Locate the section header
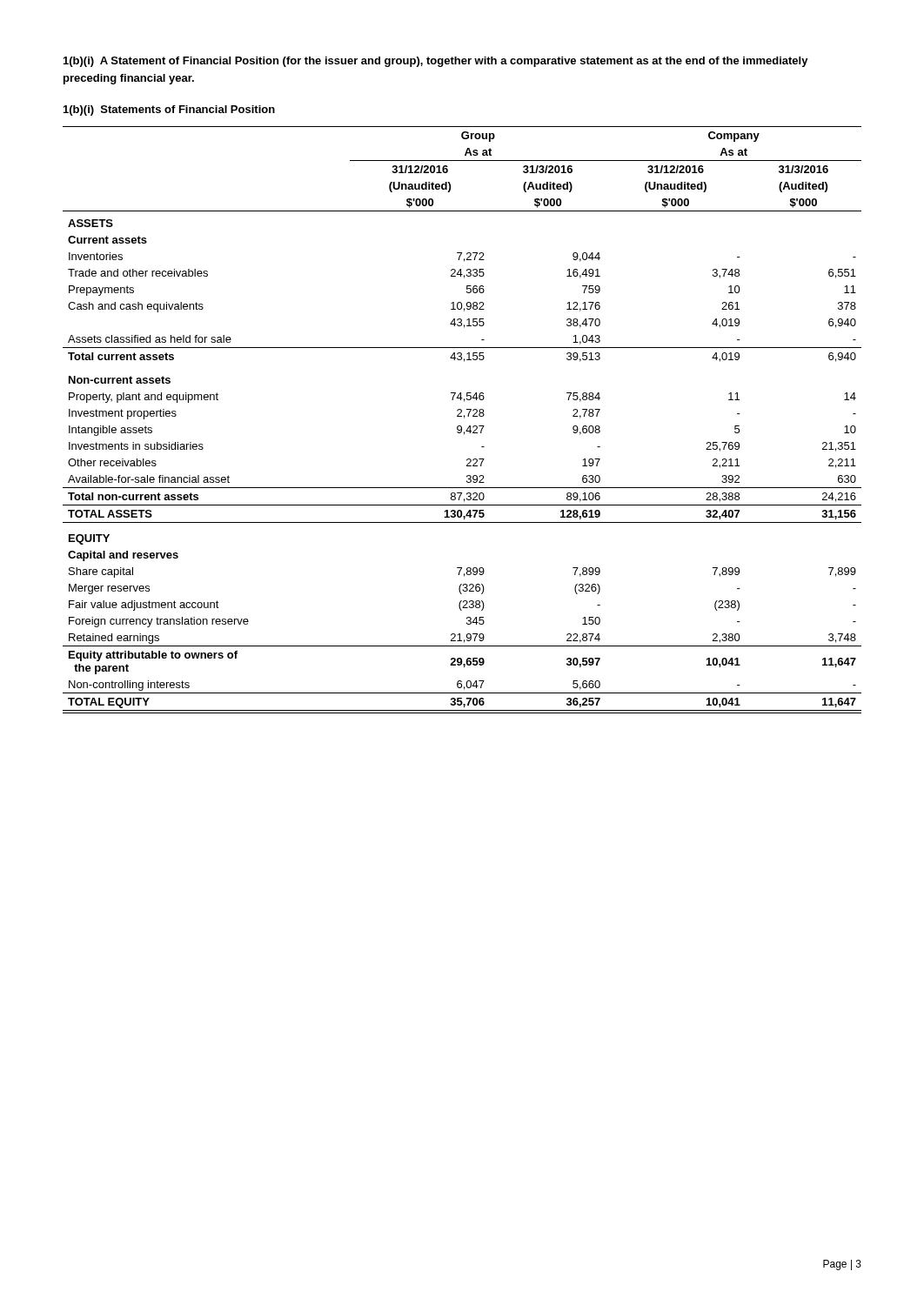Screen dimensions: 1305x924 (x=169, y=109)
